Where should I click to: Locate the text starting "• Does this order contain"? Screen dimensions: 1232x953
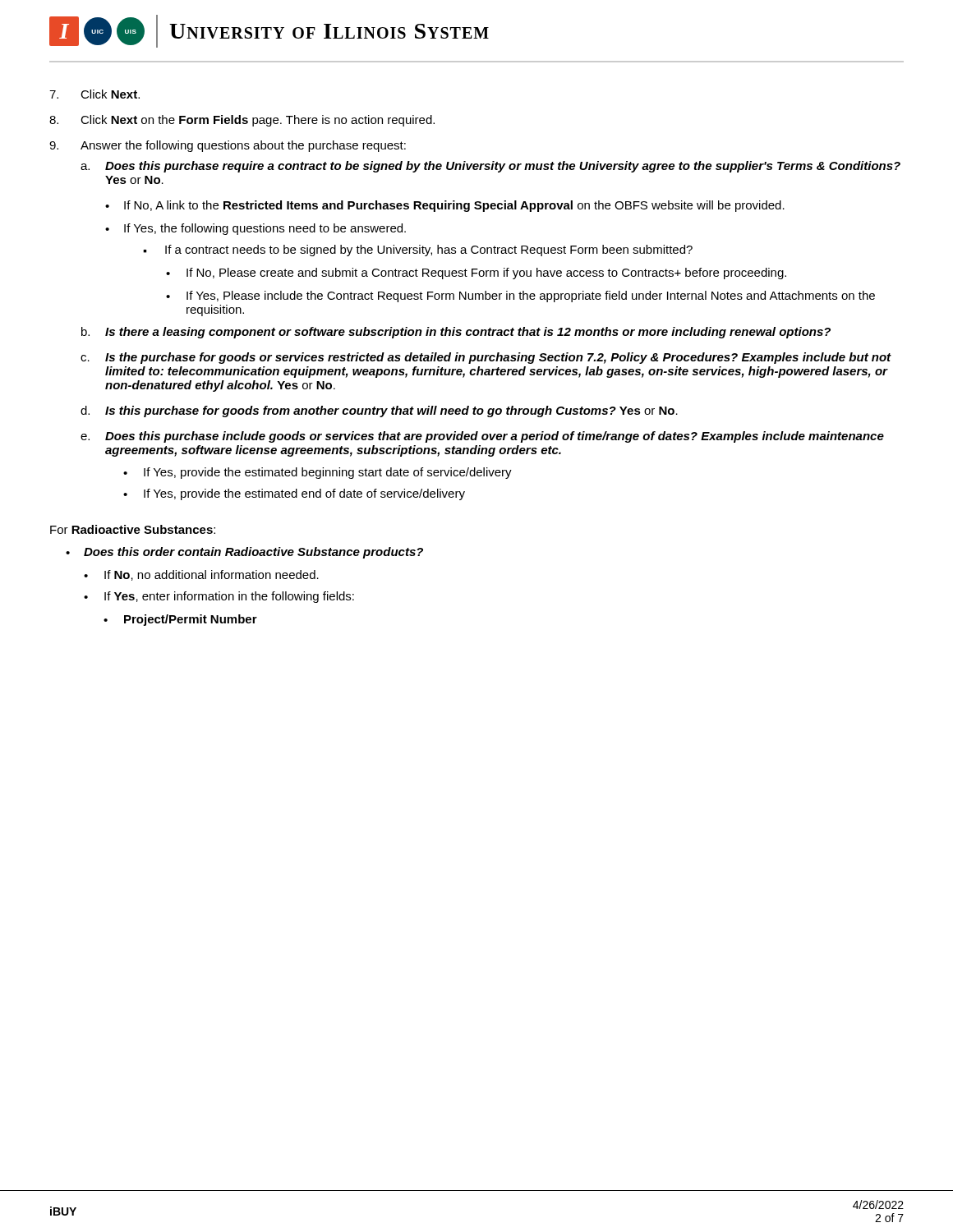245,552
